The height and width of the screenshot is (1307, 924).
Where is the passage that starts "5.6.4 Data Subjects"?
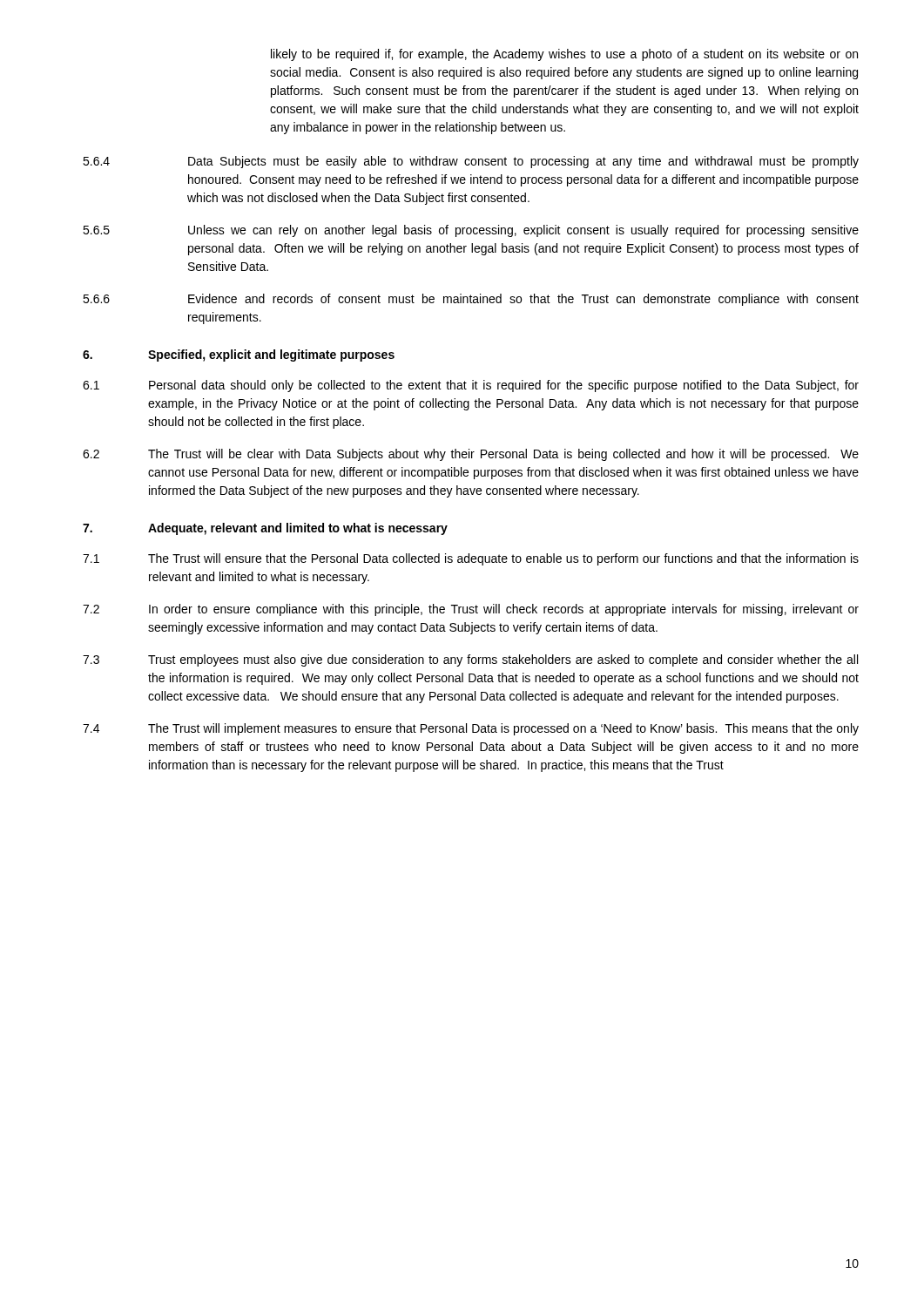(471, 180)
